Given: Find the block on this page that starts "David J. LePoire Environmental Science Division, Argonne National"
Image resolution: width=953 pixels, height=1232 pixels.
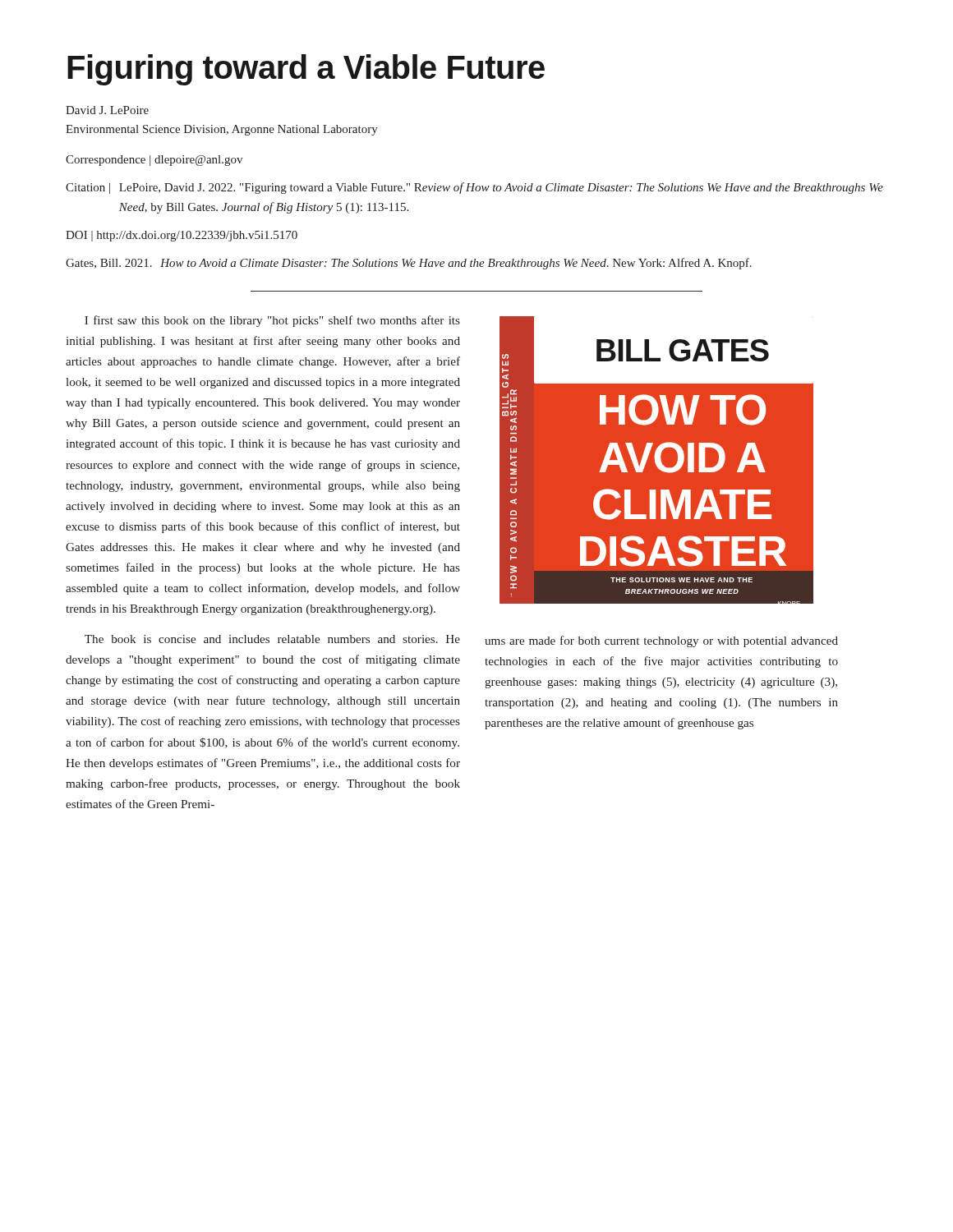Looking at the screenshot, I should coord(222,119).
